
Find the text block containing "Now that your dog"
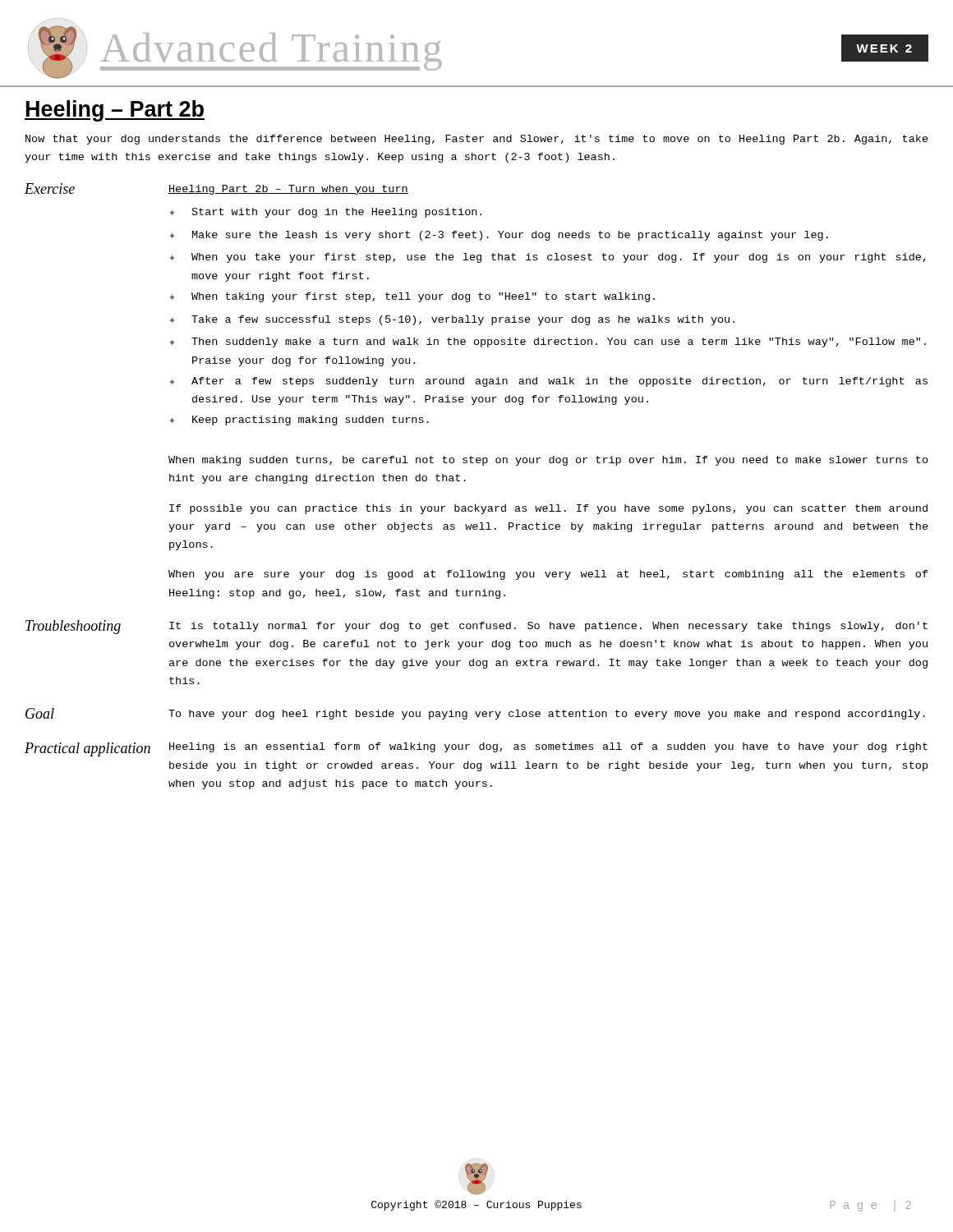point(476,148)
